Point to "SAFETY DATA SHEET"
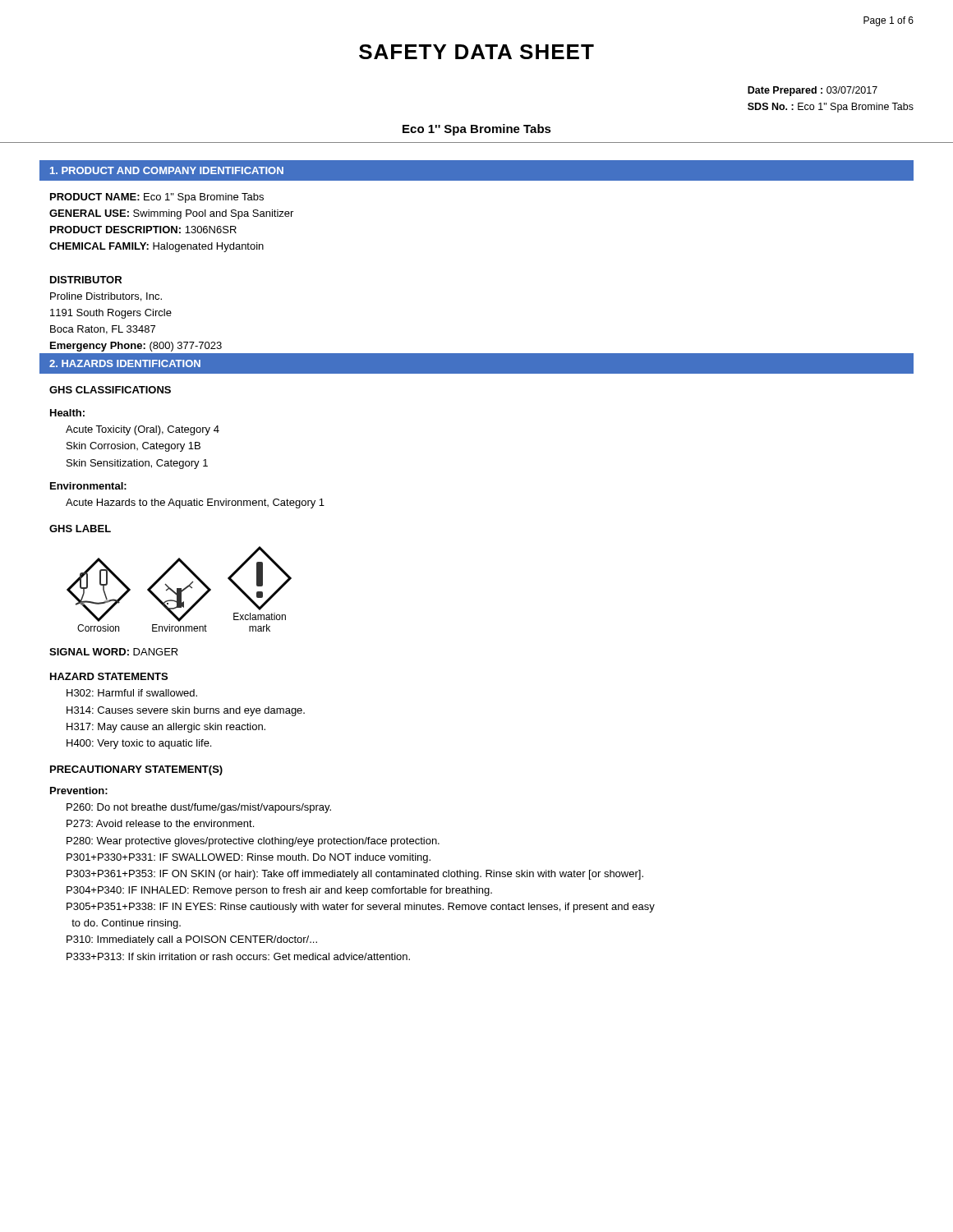Viewport: 953px width, 1232px height. coord(476,52)
